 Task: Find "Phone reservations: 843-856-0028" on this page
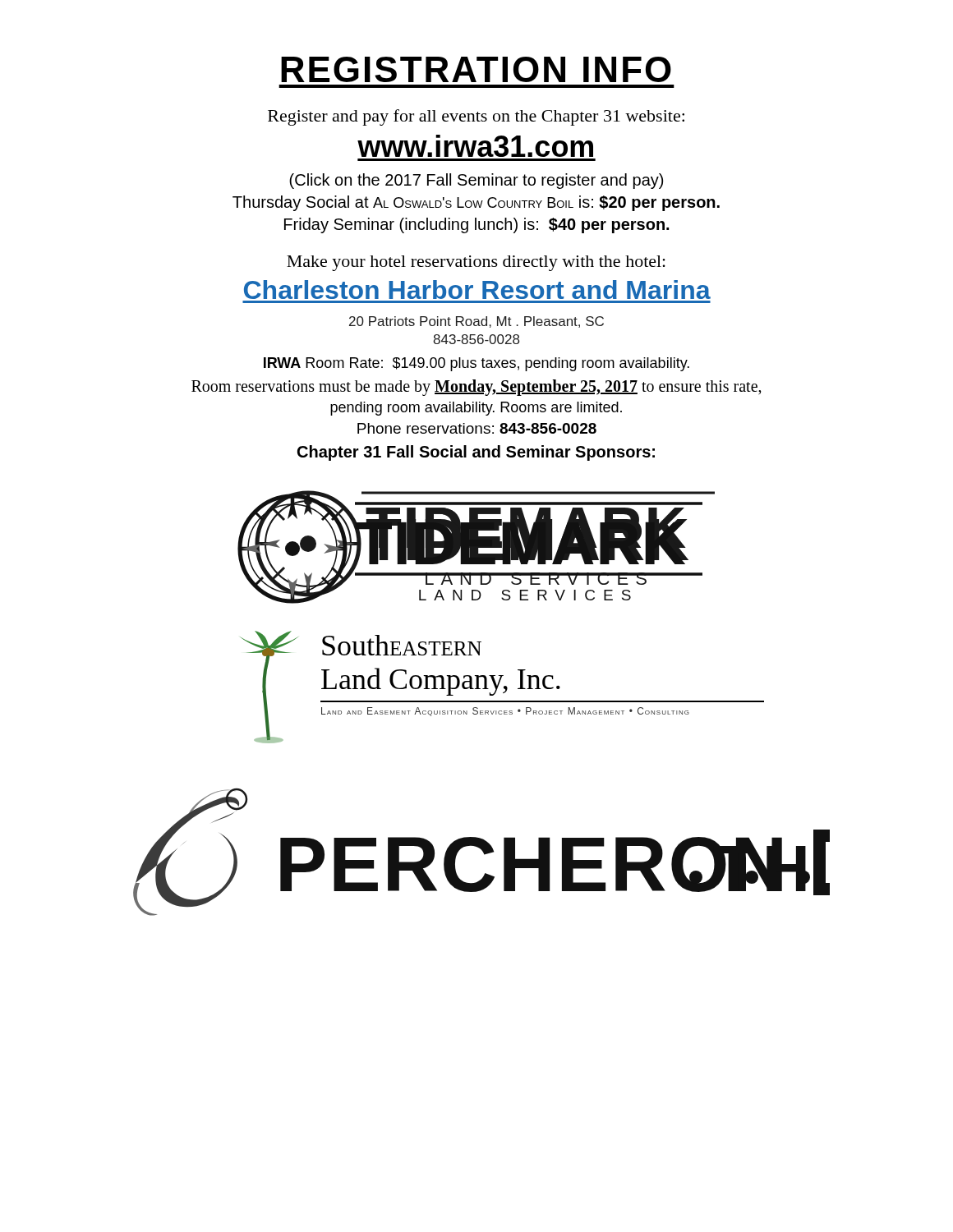point(476,428)
